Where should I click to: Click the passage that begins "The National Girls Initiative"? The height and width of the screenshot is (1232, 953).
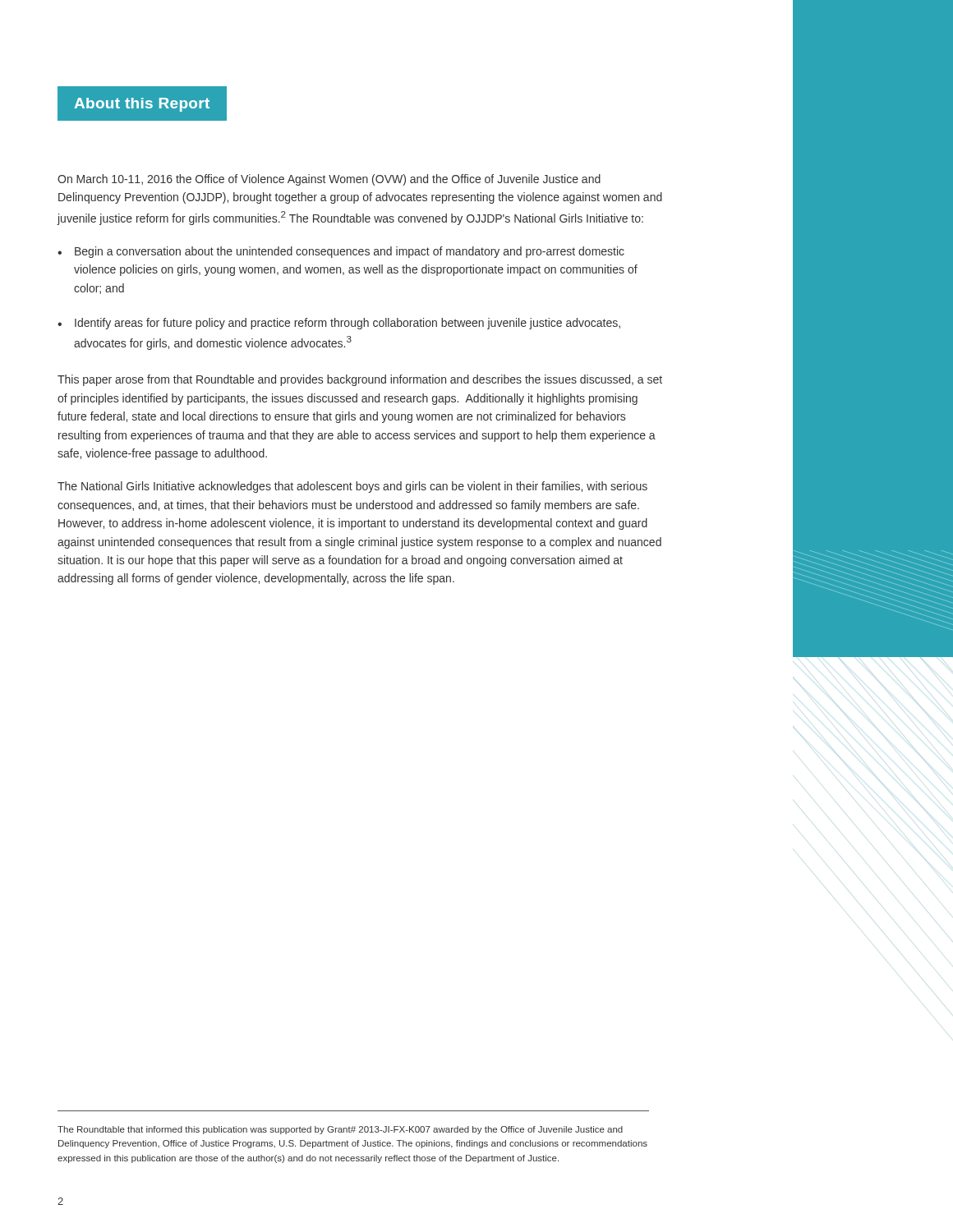pyautogui.click(x=360, y=533)
